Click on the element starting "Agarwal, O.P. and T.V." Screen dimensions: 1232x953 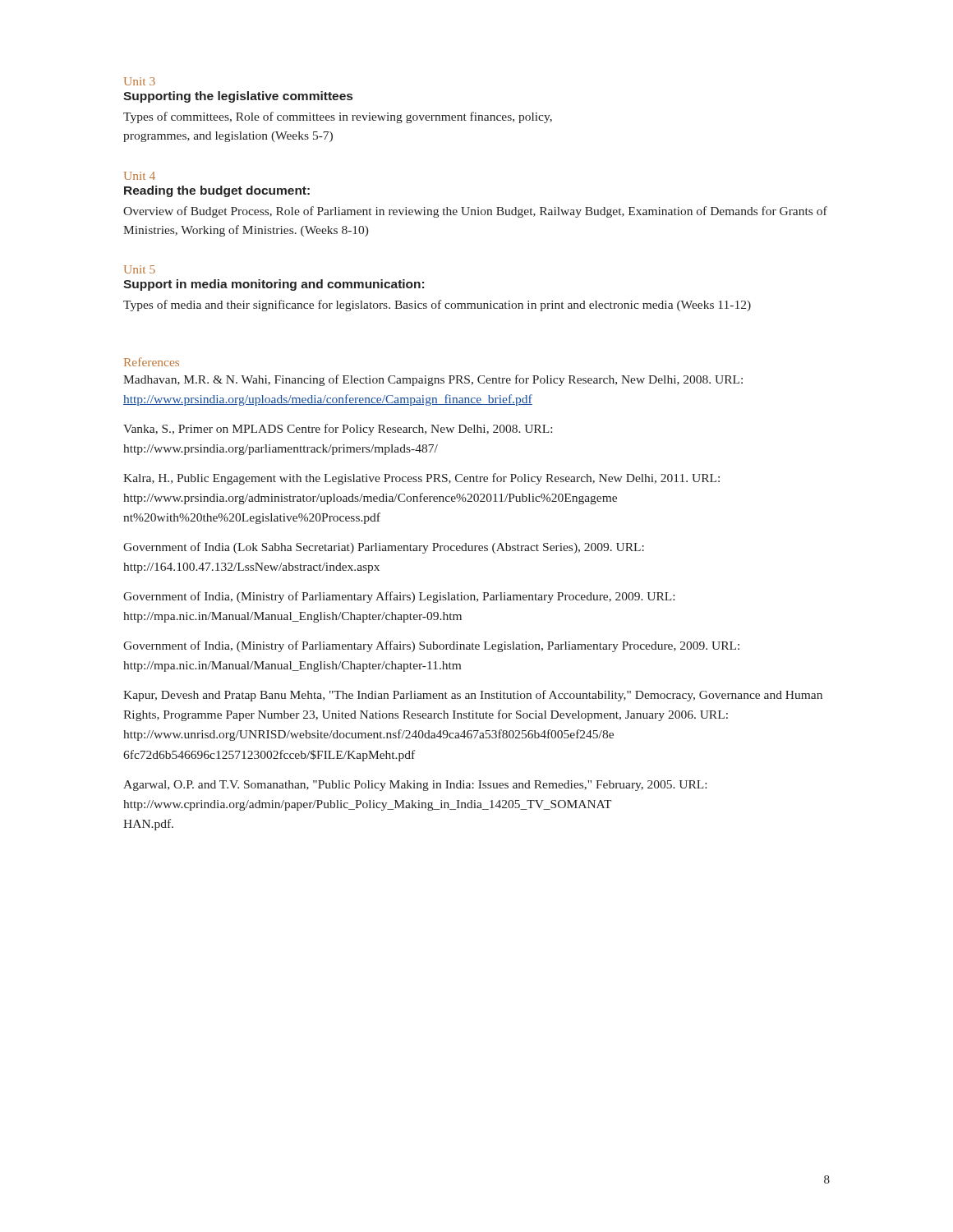[416, 803]
